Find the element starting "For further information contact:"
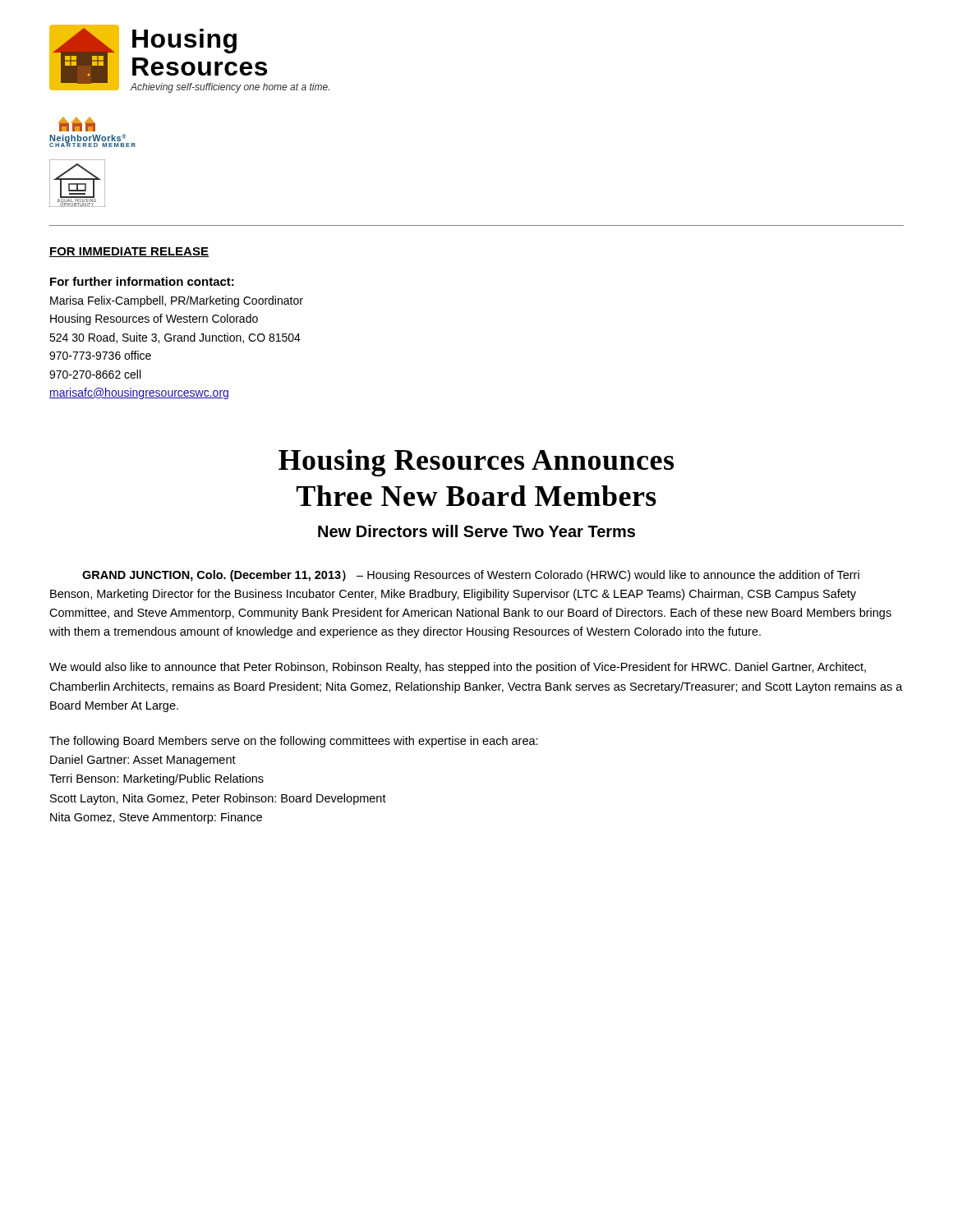This screenshot has height=1232, width=953. coord(142,281)
